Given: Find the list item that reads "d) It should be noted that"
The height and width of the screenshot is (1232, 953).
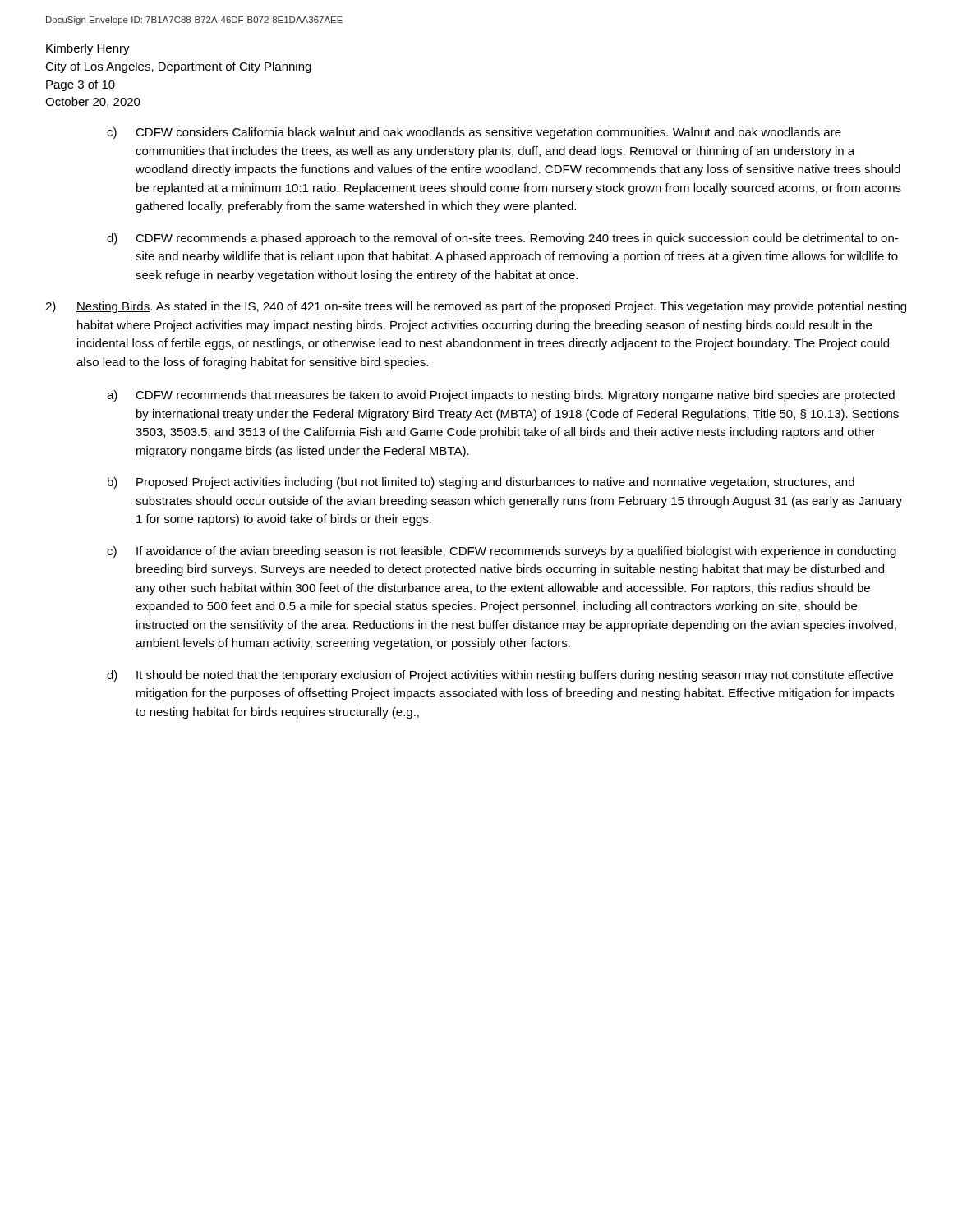Looking at the screenshot, I should coord(507,693).
